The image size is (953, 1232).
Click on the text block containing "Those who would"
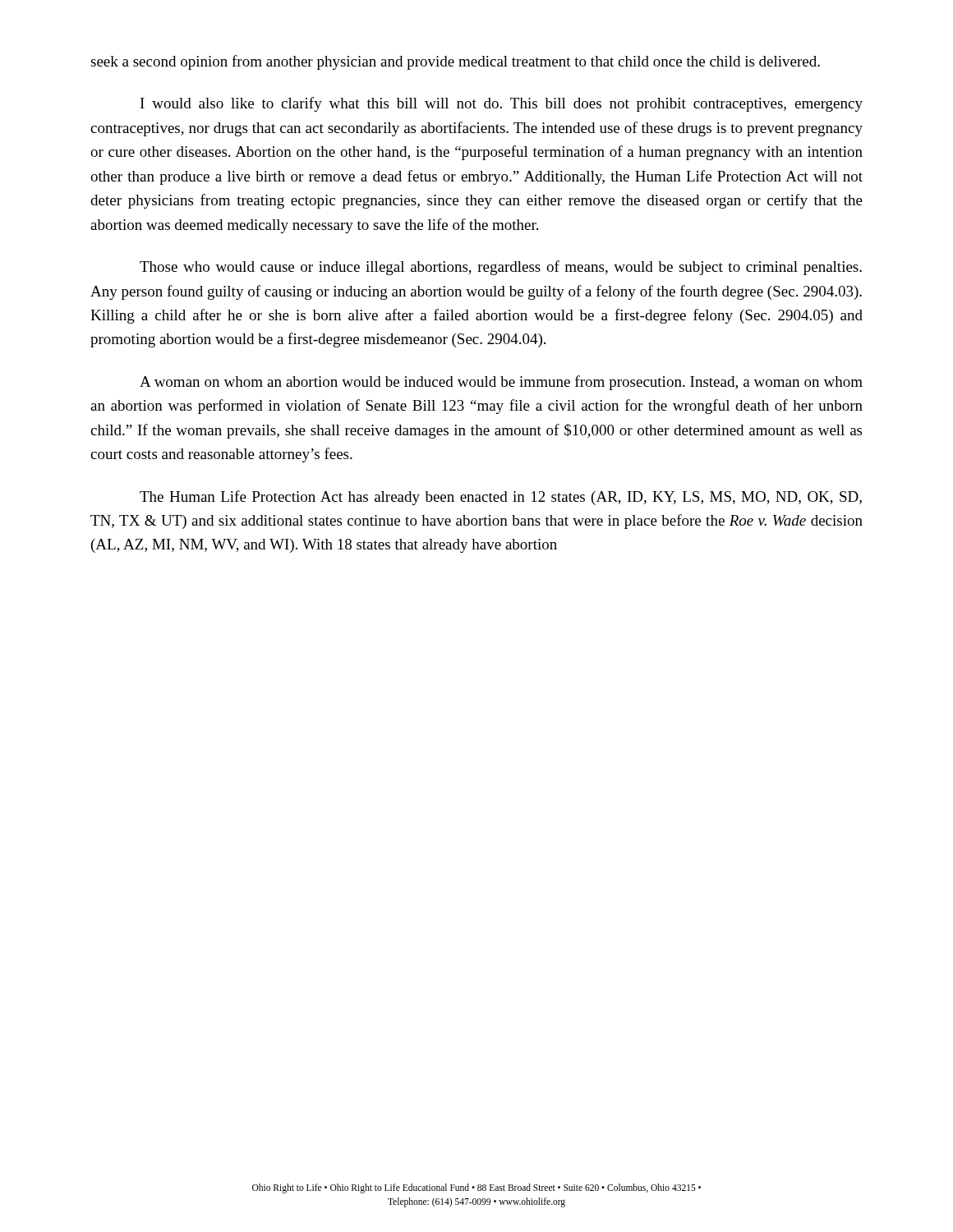(x=476, y=303)
